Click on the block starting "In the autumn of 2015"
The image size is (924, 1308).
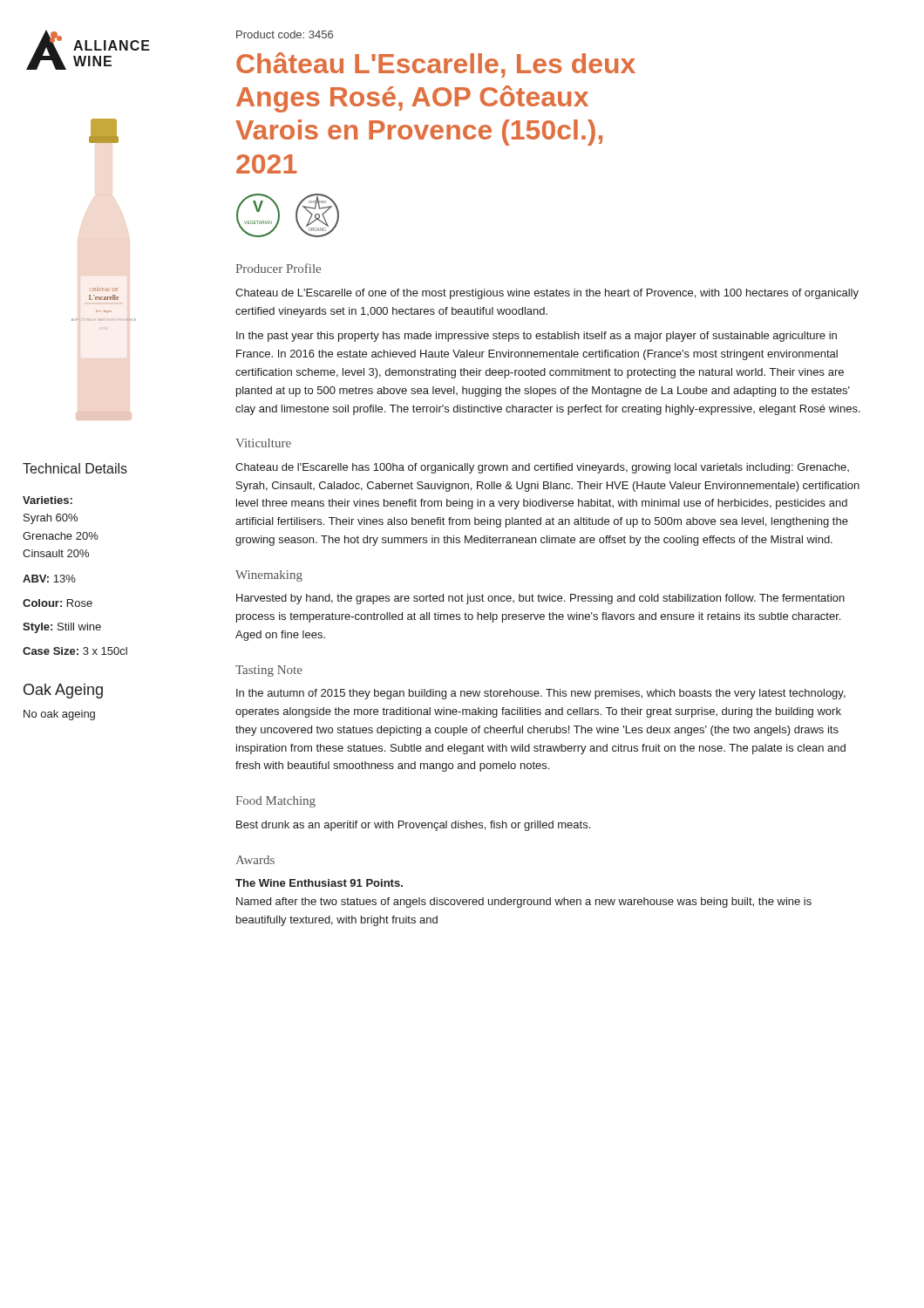click(x=541, y=729)
